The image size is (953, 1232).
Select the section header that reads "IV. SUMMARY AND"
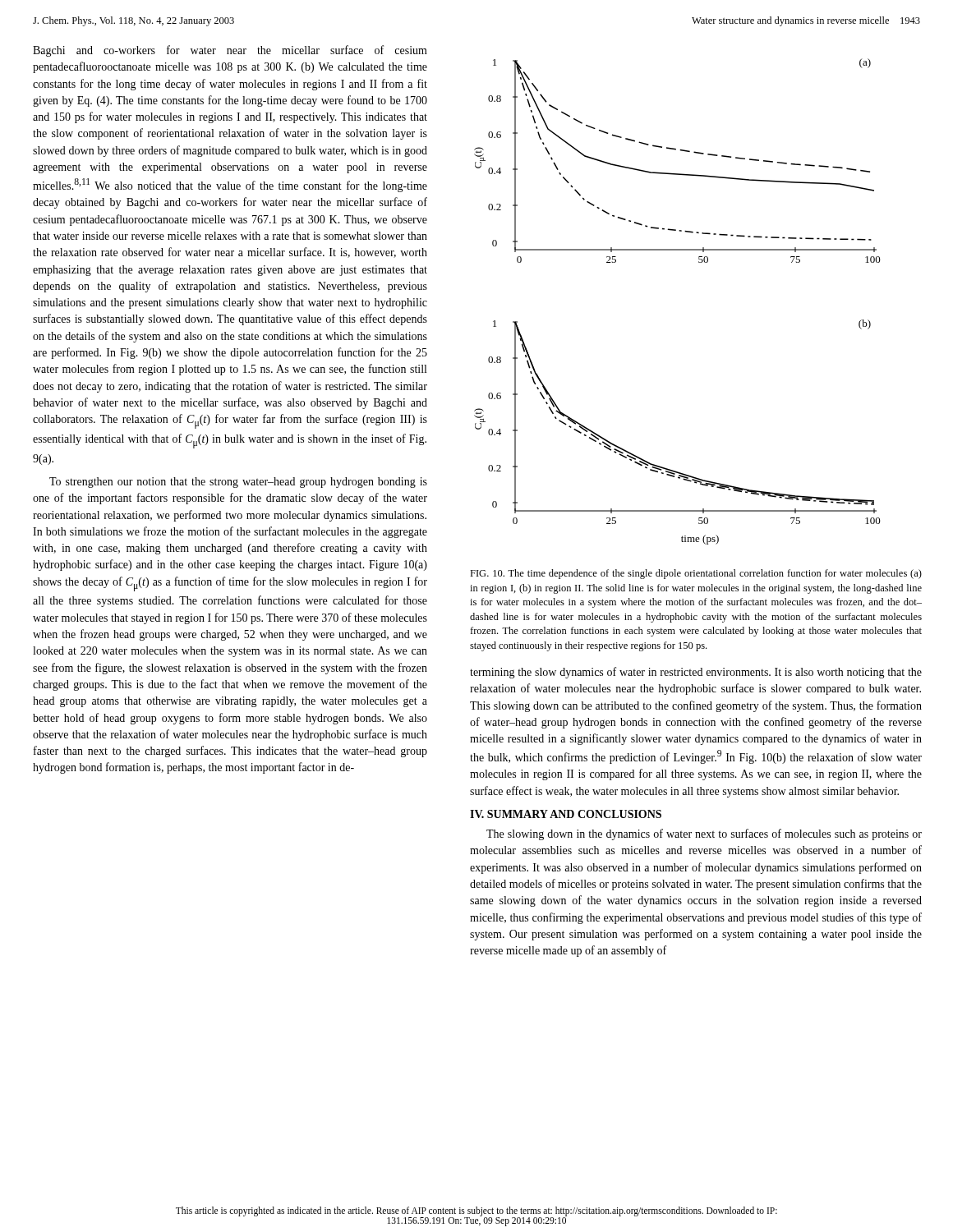click(566, 814)
